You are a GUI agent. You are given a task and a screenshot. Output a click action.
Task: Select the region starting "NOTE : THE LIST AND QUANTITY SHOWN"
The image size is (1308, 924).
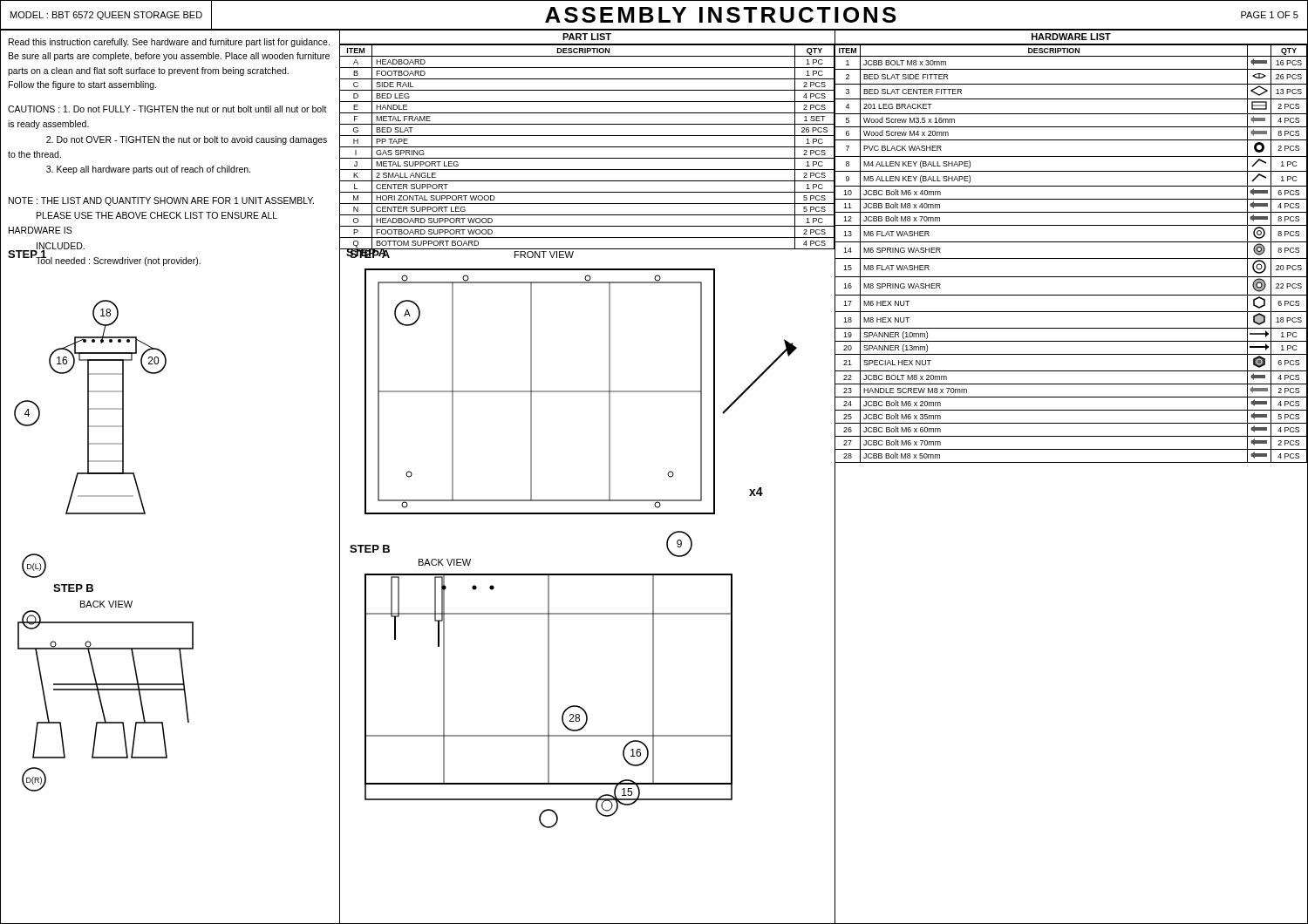point(161,201)
